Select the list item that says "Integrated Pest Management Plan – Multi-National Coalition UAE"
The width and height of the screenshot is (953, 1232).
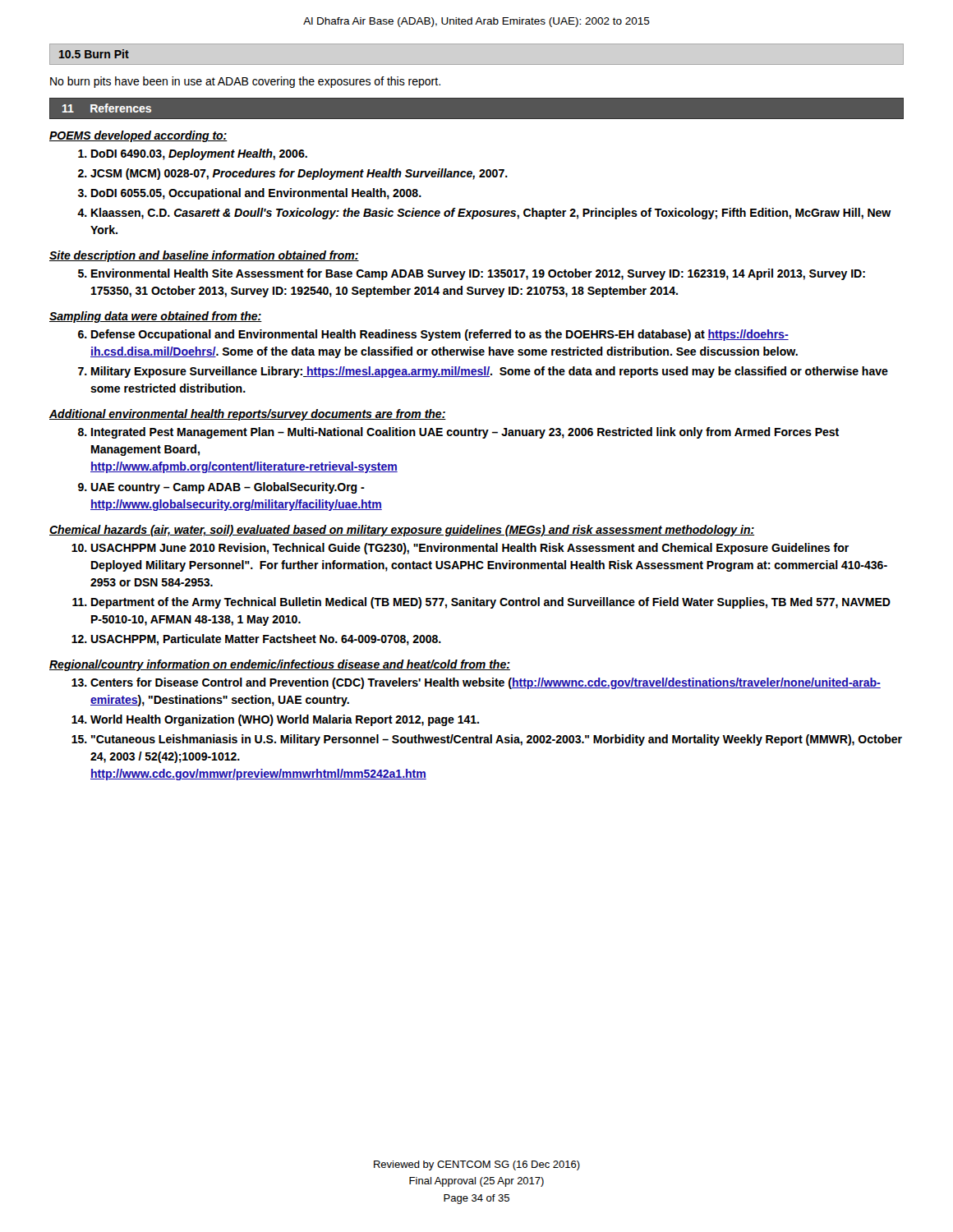pos(465,433)
